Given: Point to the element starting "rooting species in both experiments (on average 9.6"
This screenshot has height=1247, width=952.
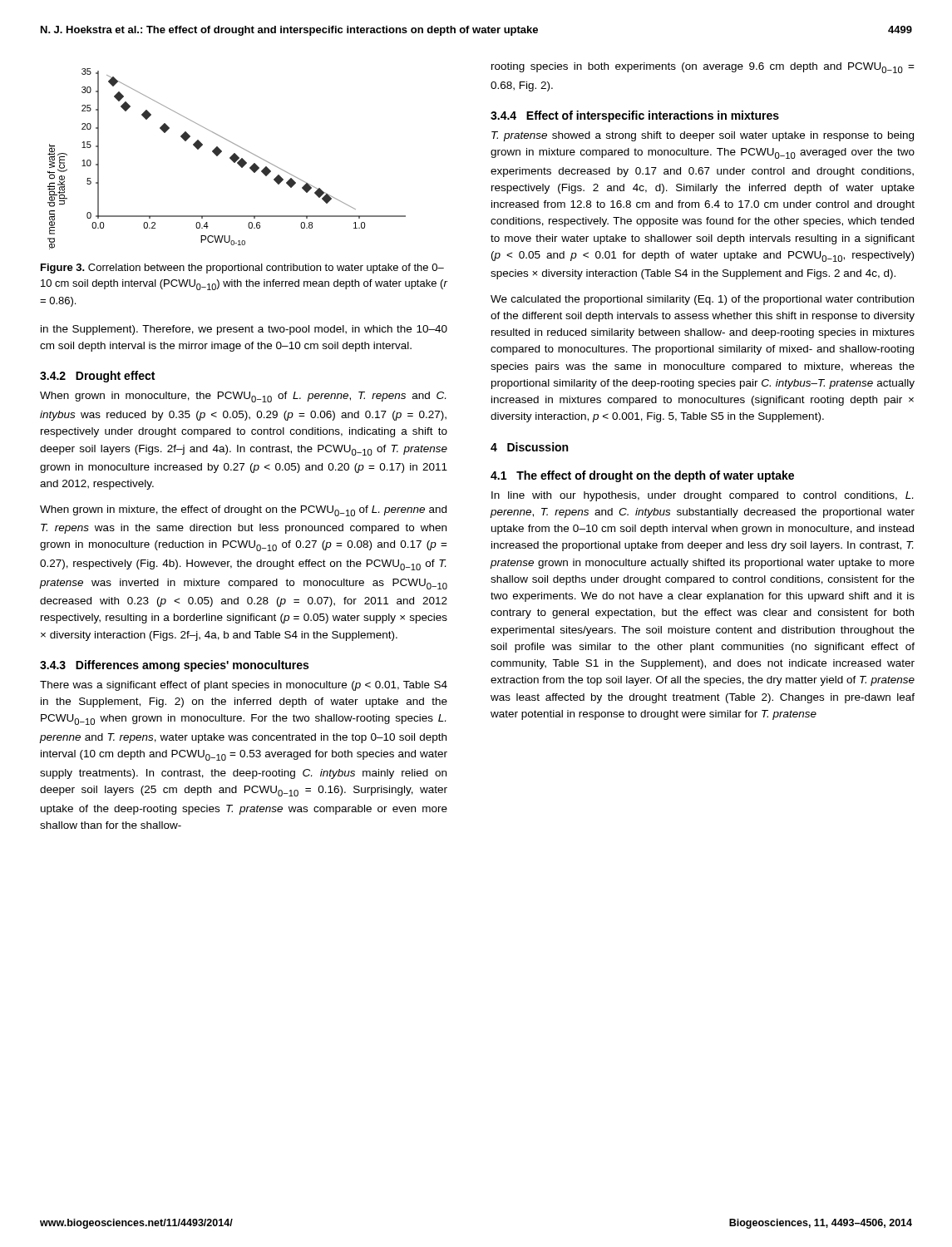Looking at the screenshot, I should pos(703,75).
